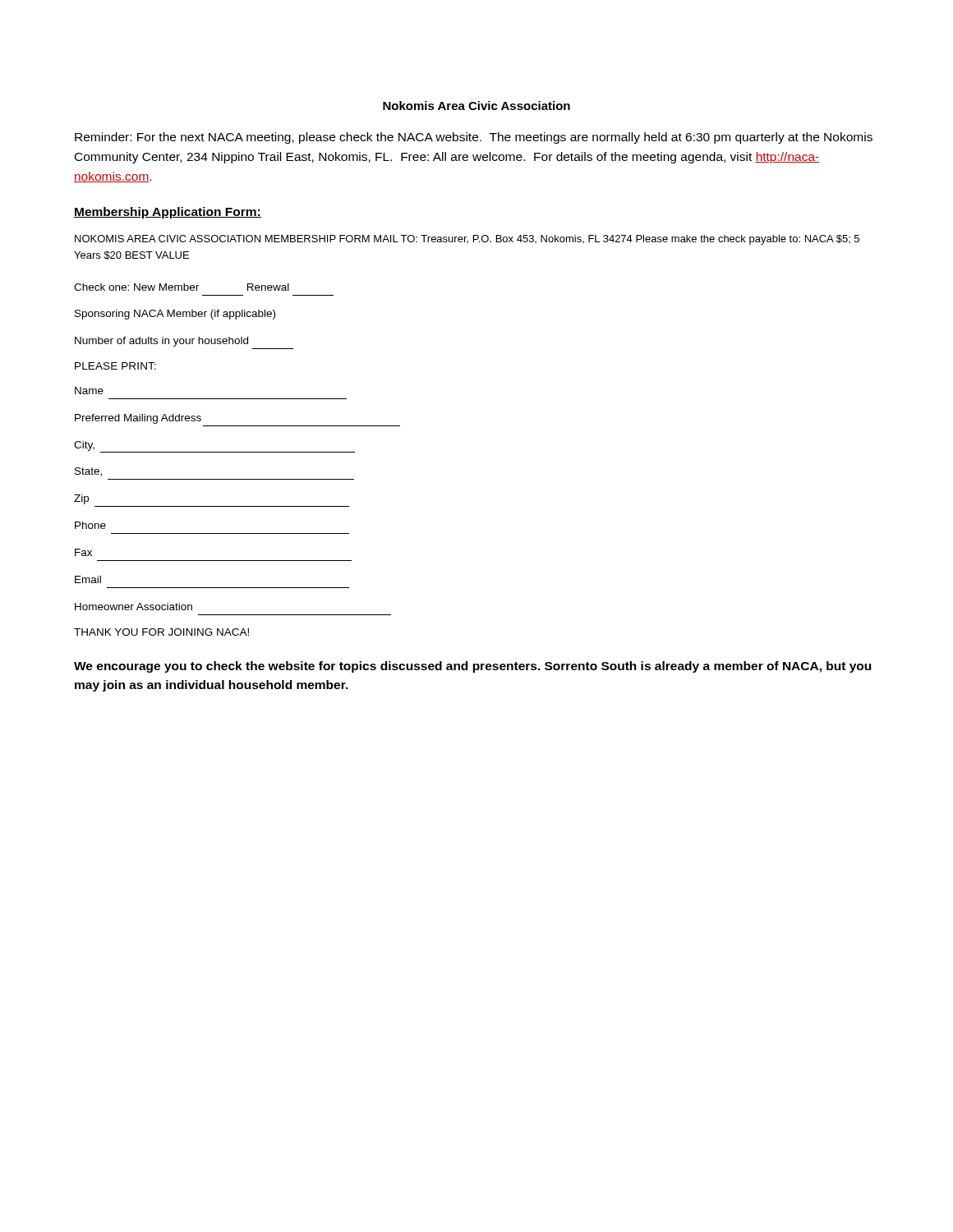Locate the text block starting "Membership Application Form:"
The width and height of the screenshot is (953, 1232).
[167, 212]
